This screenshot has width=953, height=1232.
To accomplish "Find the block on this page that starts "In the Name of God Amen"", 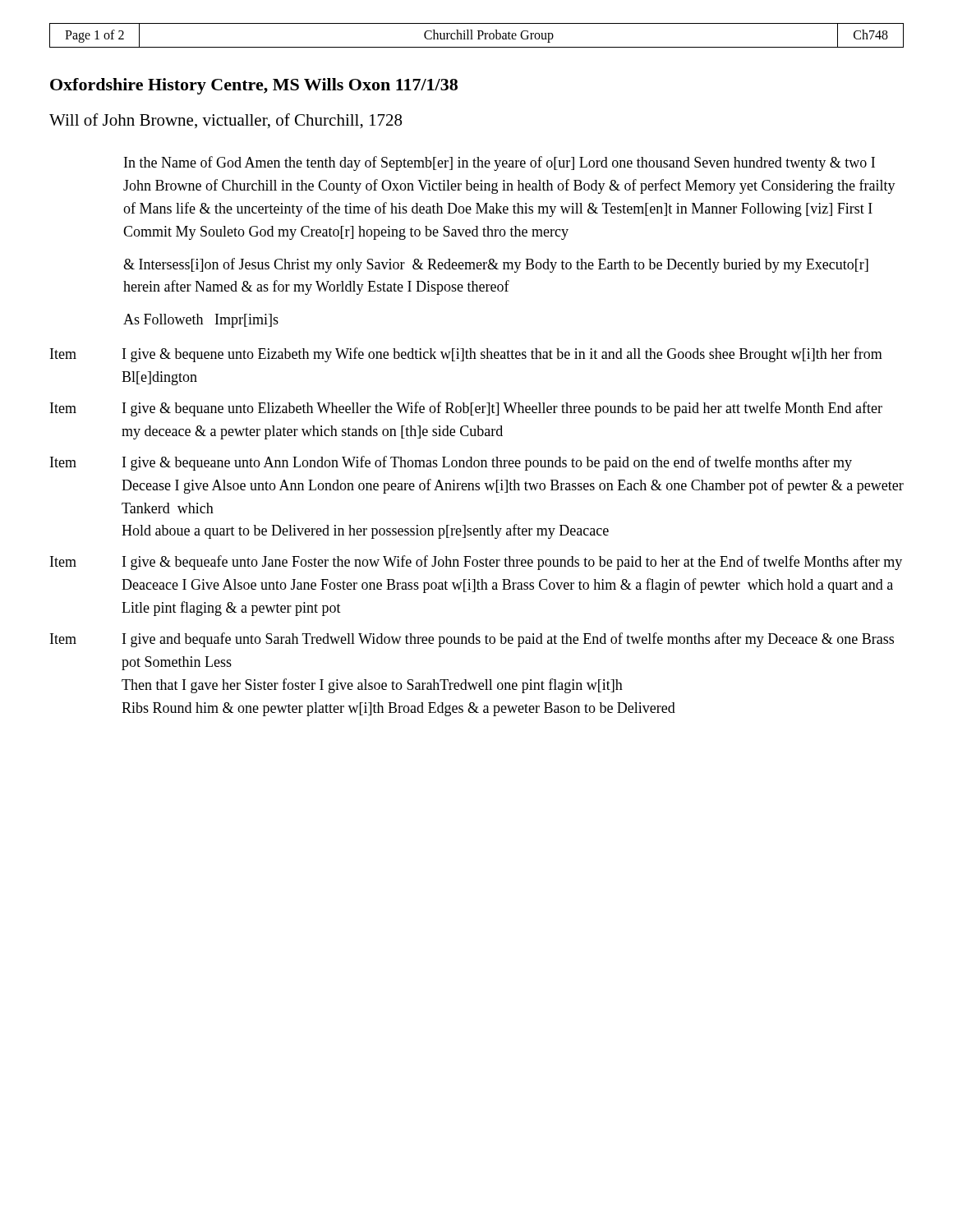I will point(509,197).
